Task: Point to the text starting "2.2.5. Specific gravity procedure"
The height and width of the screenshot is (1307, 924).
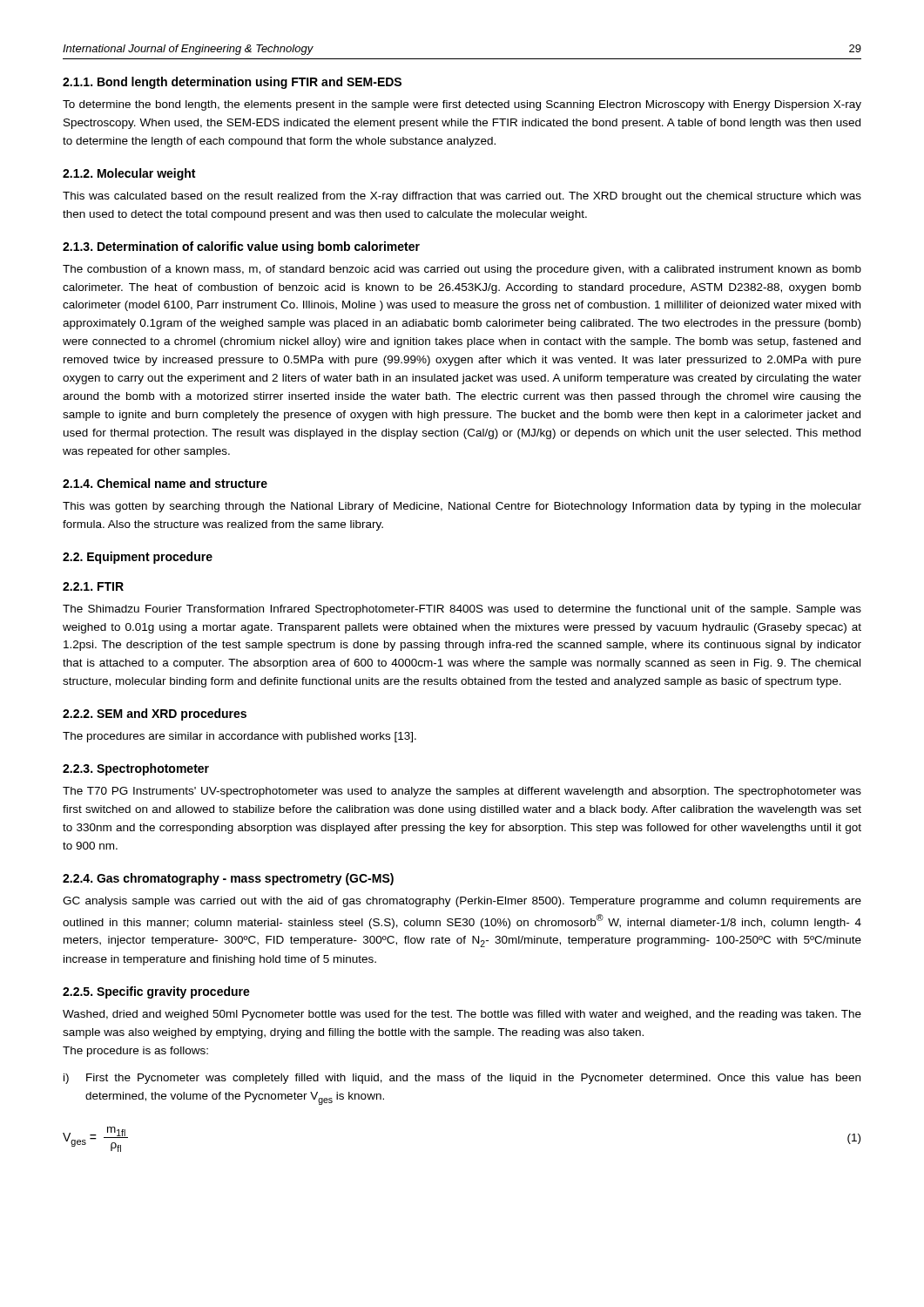Action: click(156, 992)
